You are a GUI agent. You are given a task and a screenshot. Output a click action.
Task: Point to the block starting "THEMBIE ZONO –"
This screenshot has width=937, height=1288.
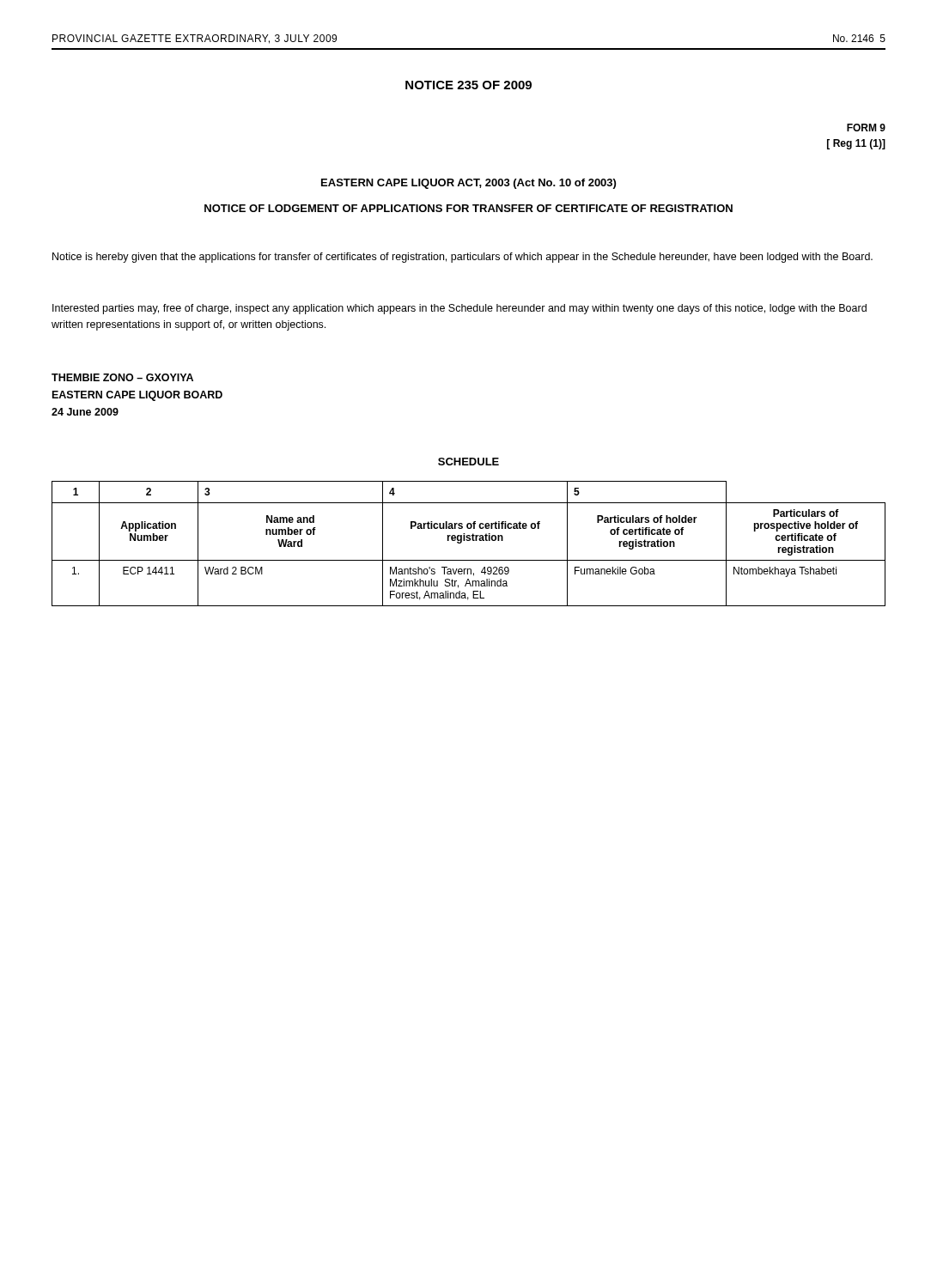click(137, 395)
